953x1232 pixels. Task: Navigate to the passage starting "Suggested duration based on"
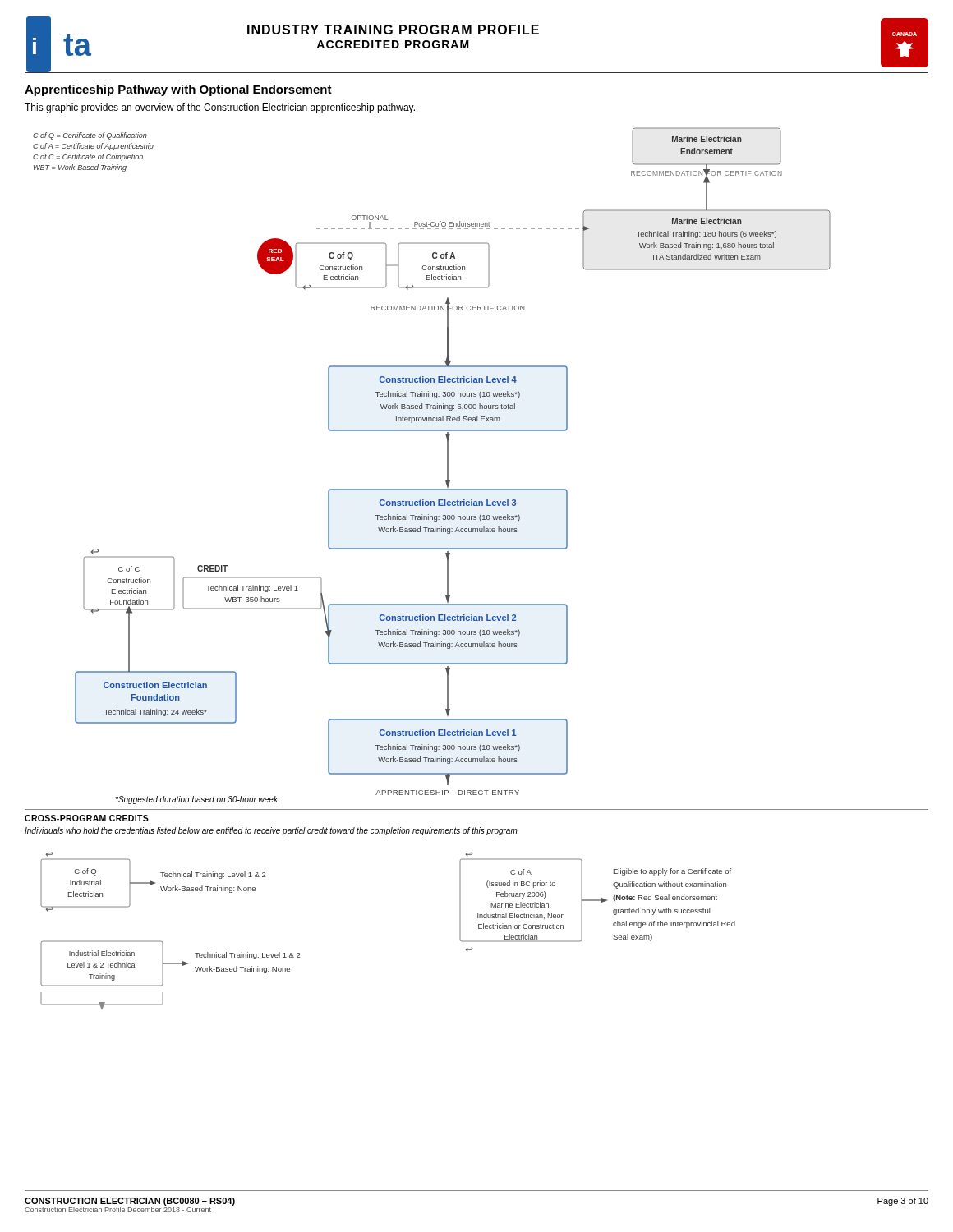click(x=196, y=800)
